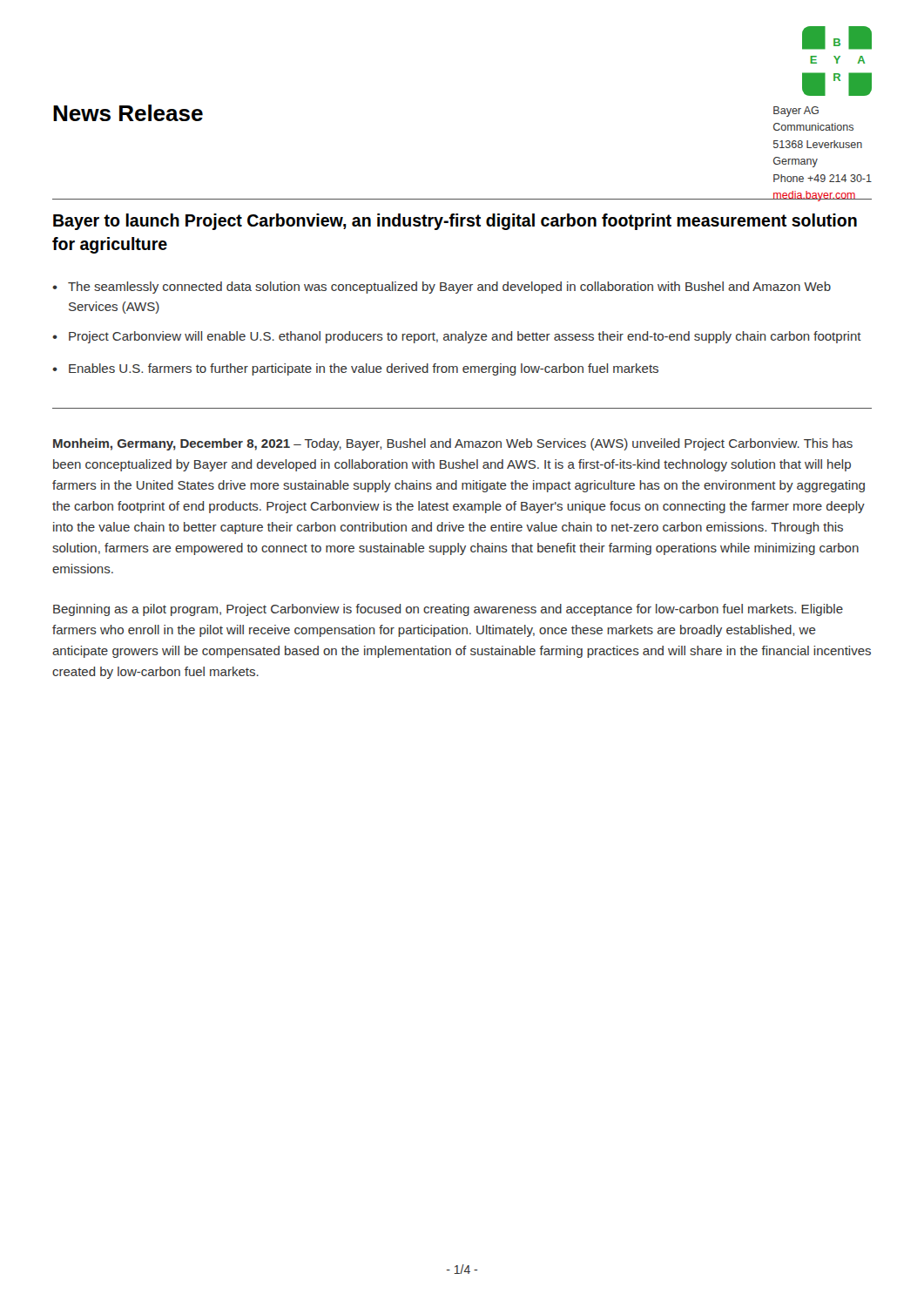
Task: Point to the block beginning "Bayer AG Communications 51368"
Action: coord(822,153)
